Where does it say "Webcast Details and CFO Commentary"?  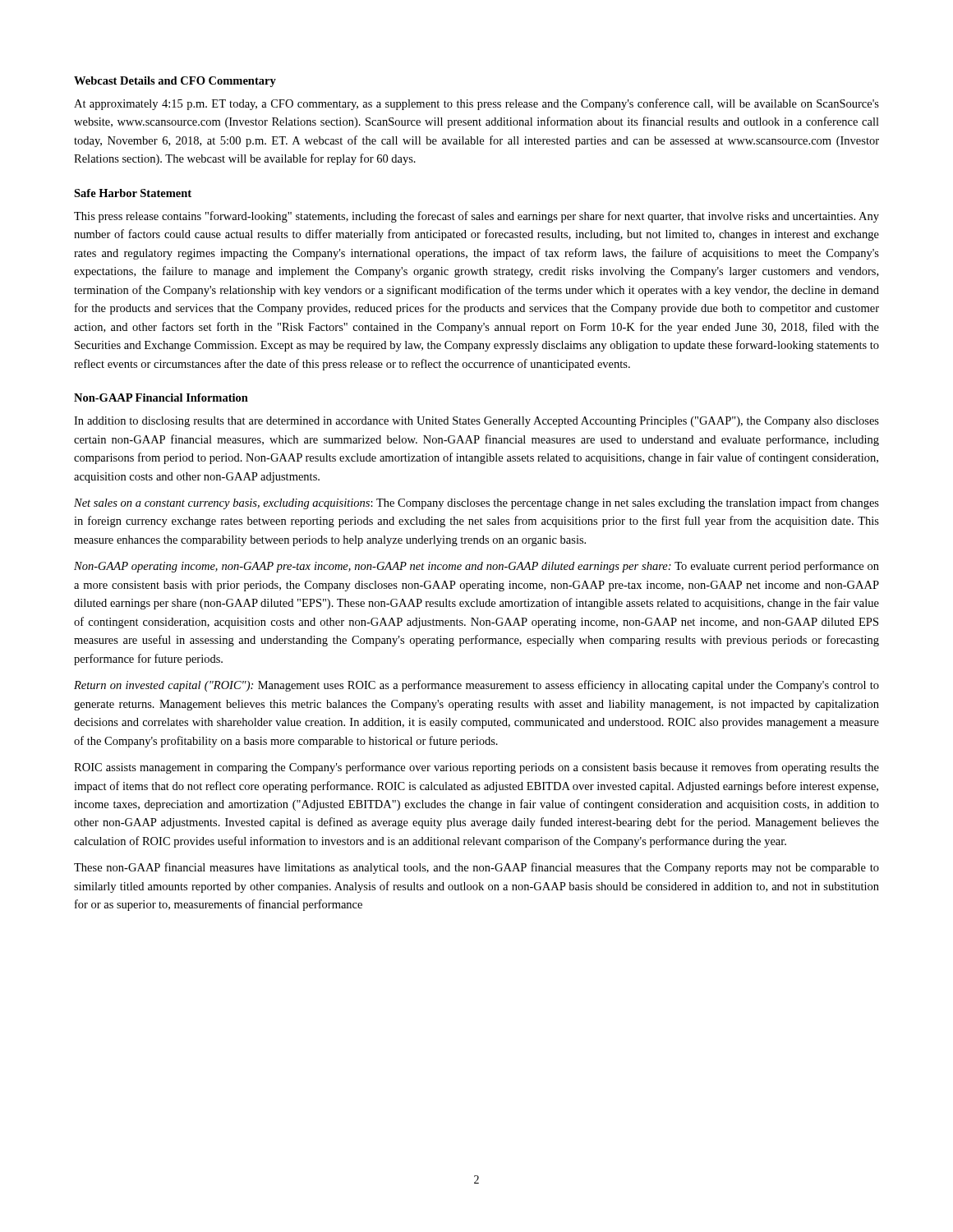pos(175,81)
